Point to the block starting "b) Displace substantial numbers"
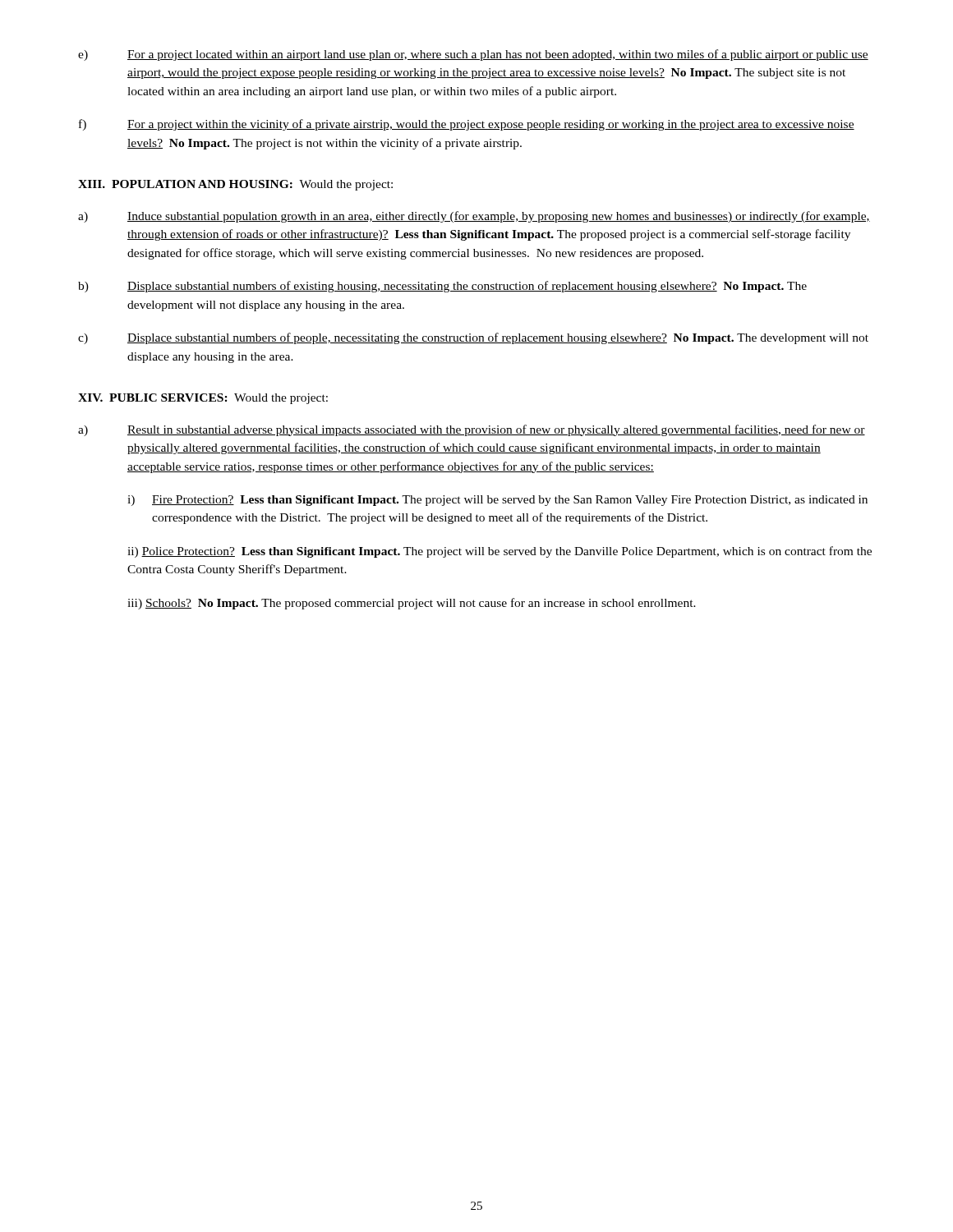 coord(476,295)
